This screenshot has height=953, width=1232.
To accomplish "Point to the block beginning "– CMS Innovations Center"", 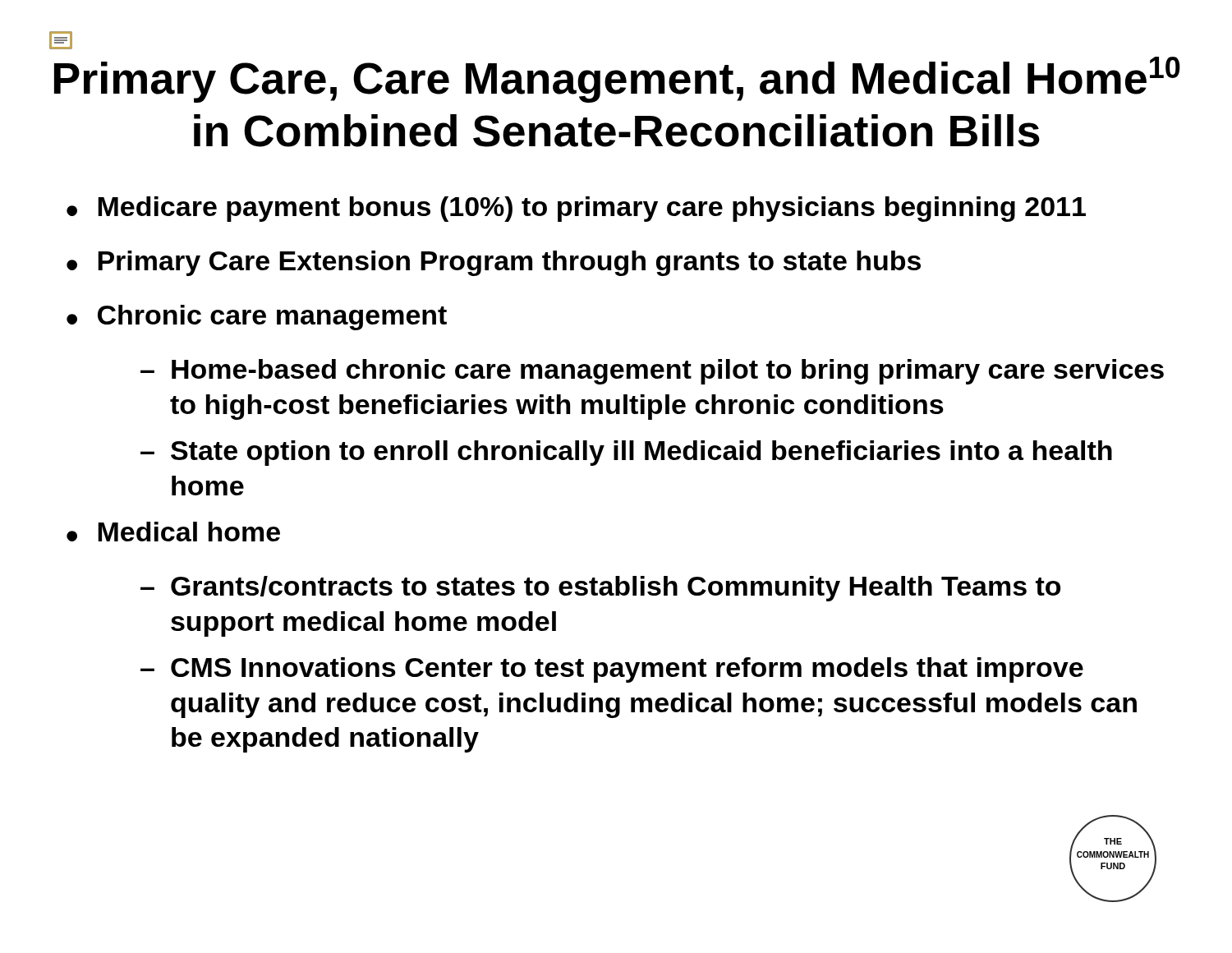I will pos(653,702).
